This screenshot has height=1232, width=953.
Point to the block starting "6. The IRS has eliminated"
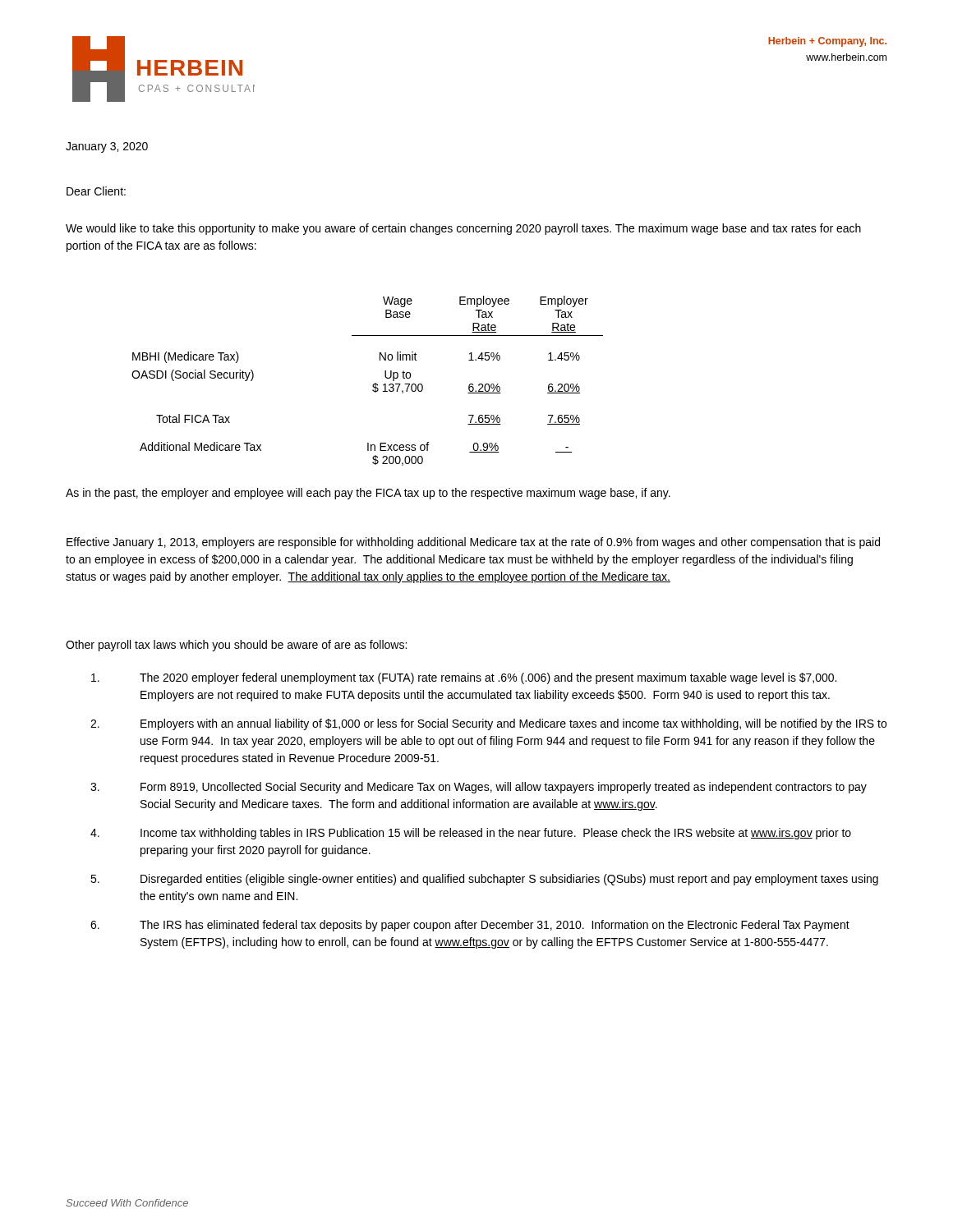pos(476,934)
